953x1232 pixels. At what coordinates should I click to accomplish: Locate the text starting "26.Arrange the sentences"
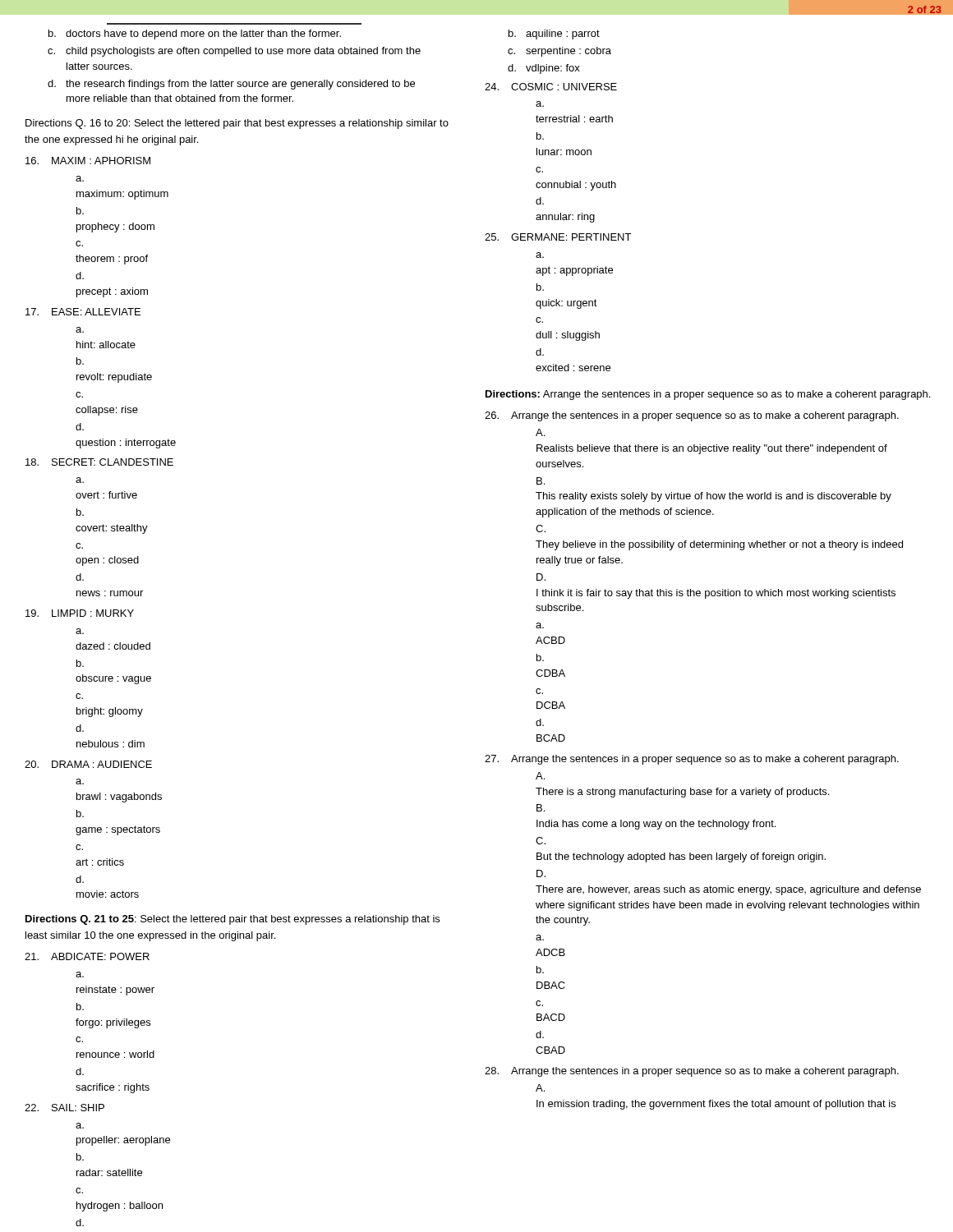coord(692,416)
